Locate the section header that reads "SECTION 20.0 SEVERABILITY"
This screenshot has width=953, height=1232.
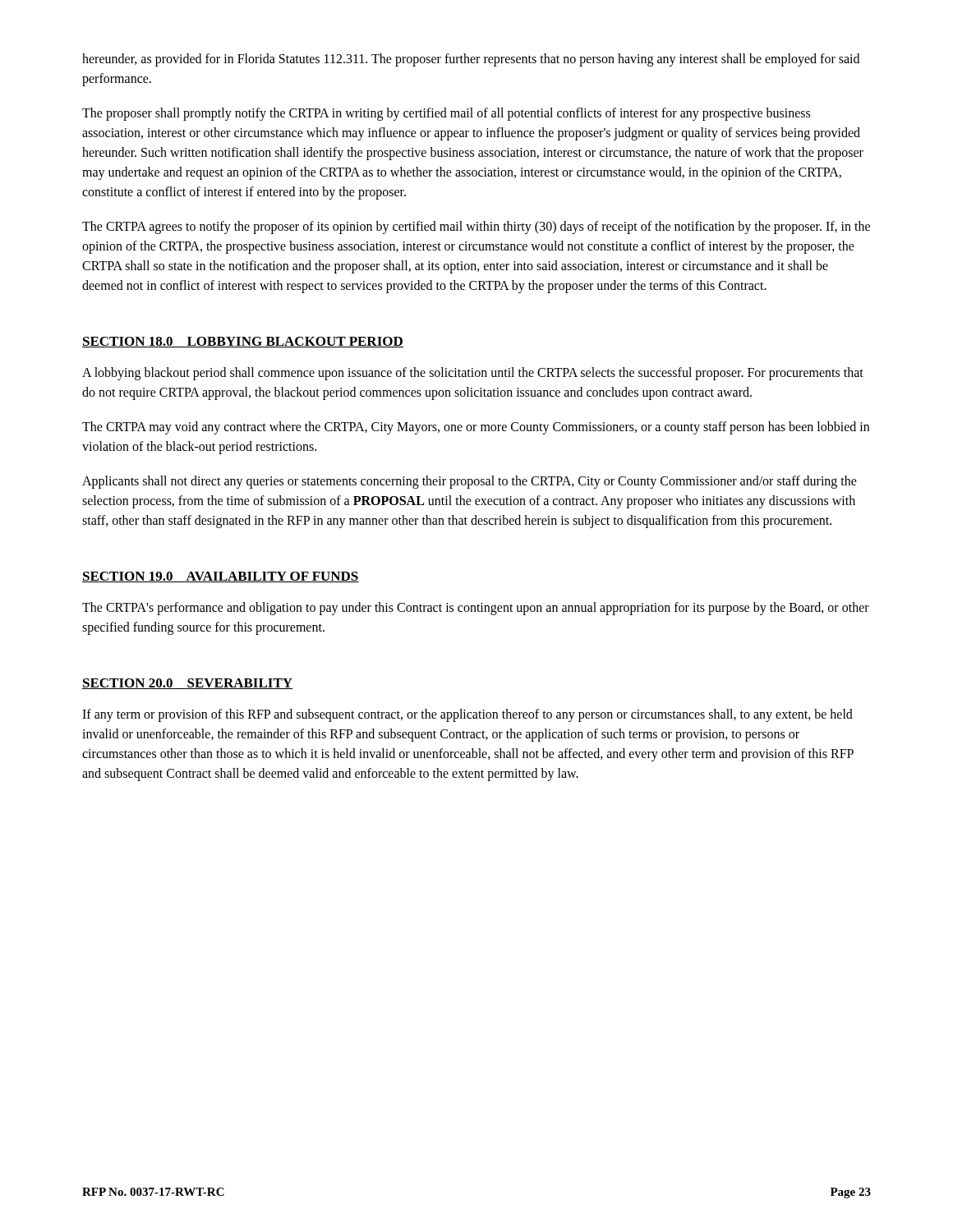187,683
